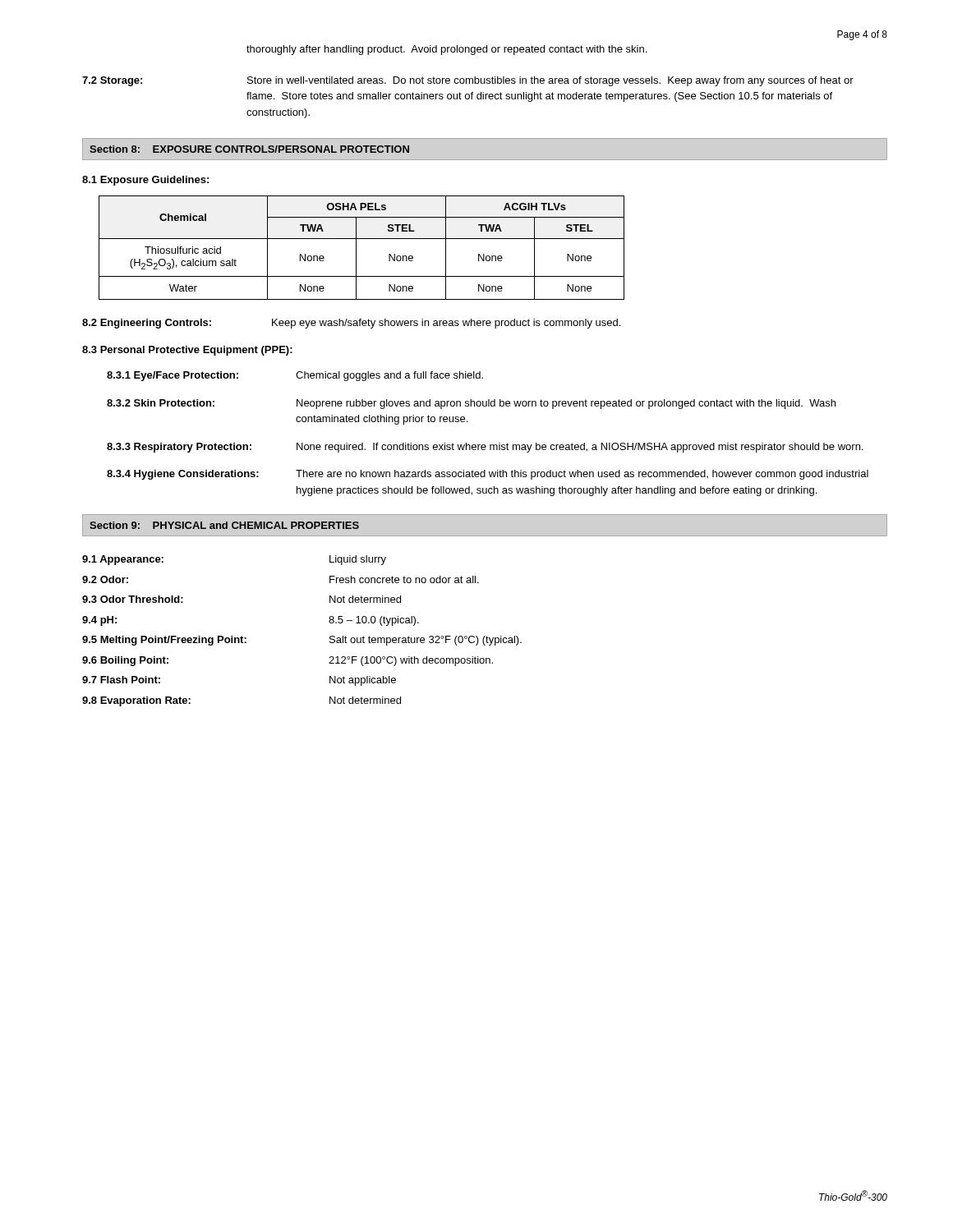Click on the text block that says "7 Flash Point:"
The height and width of the screenshot is (1232, 953).
(124, 680)
